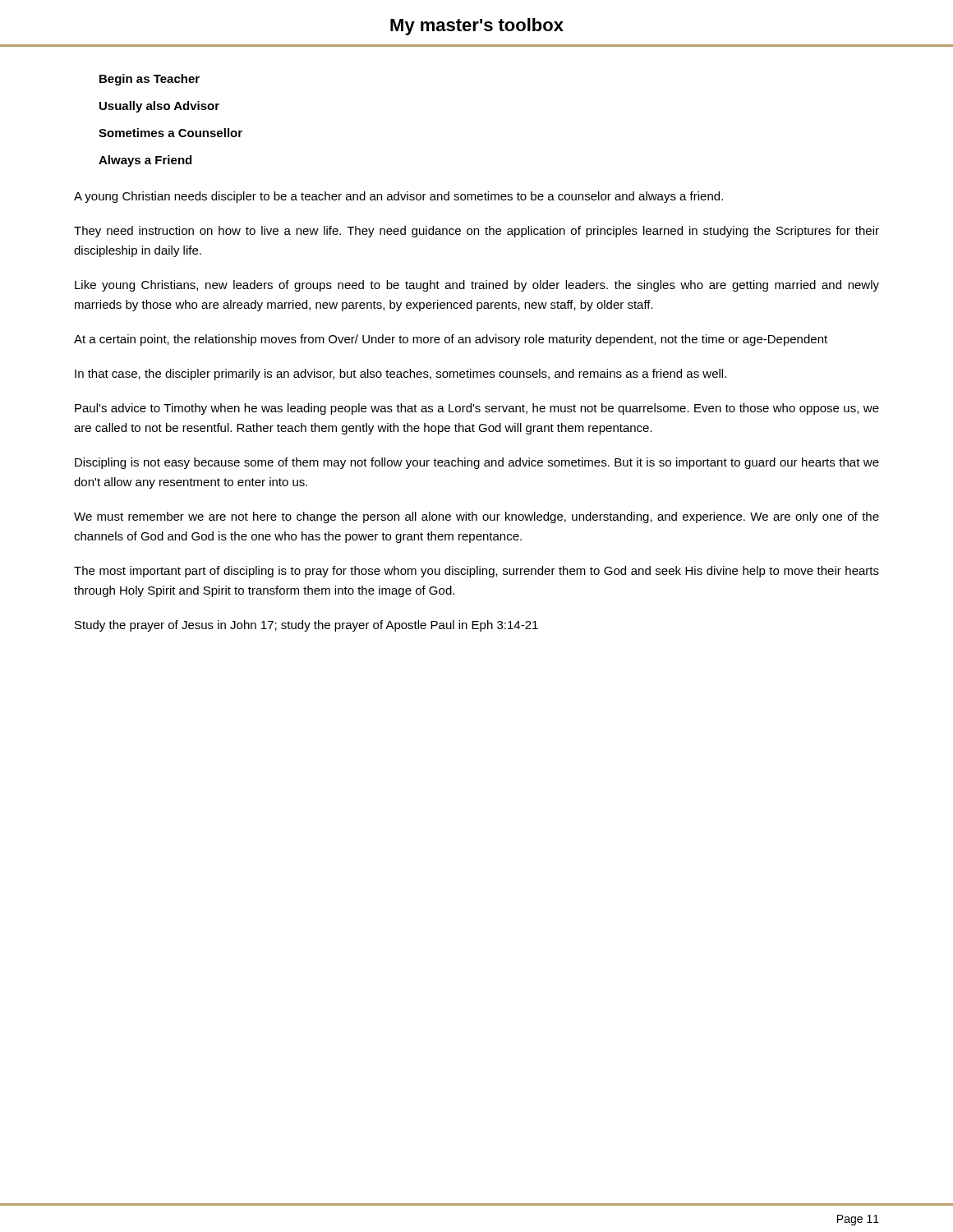
Task: Click on the passage starting "Like young Christians, new leaders of groups"
Action: 476,294
